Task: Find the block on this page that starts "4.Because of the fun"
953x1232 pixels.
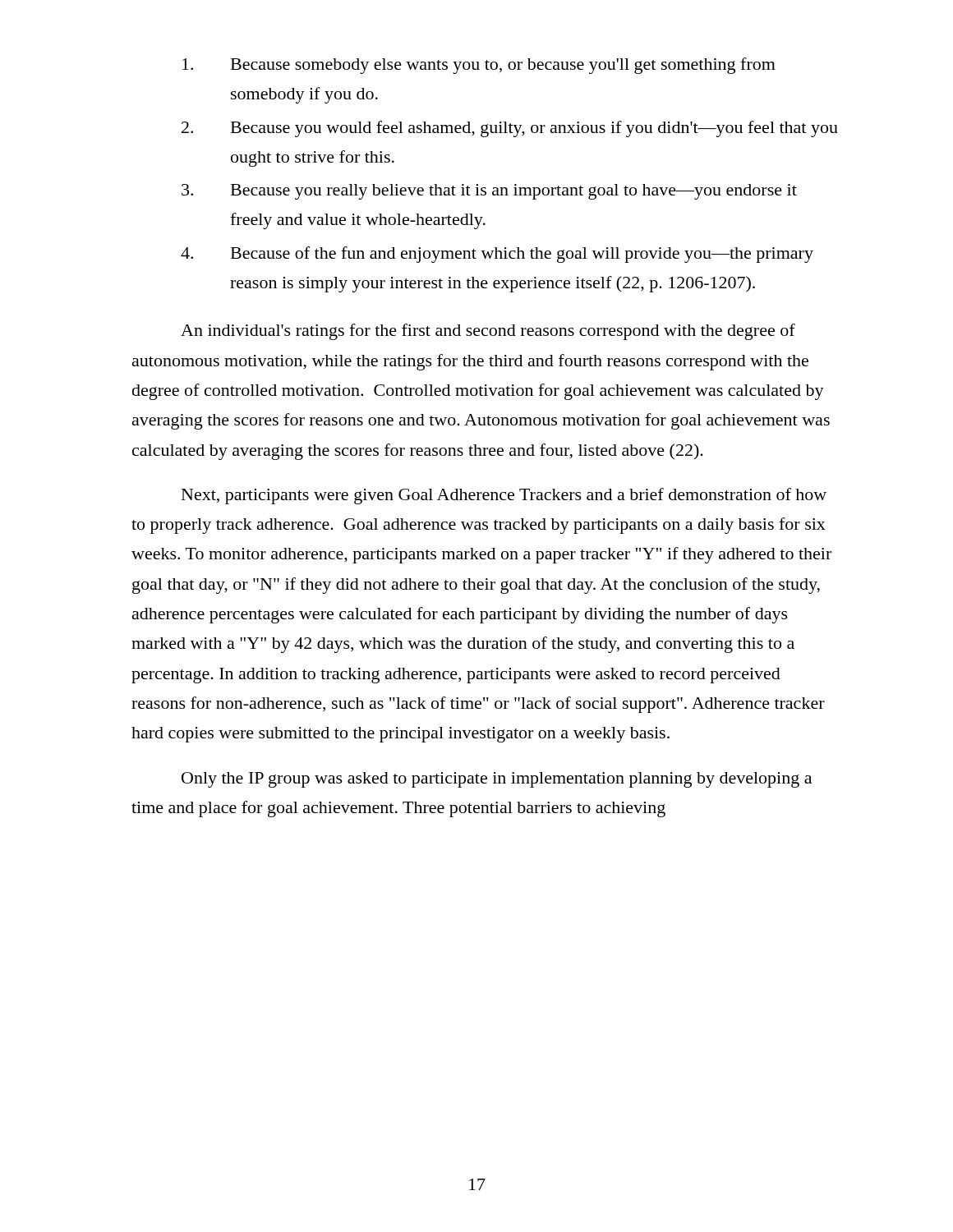Action: pyautogui.click(x=509, y=268)
